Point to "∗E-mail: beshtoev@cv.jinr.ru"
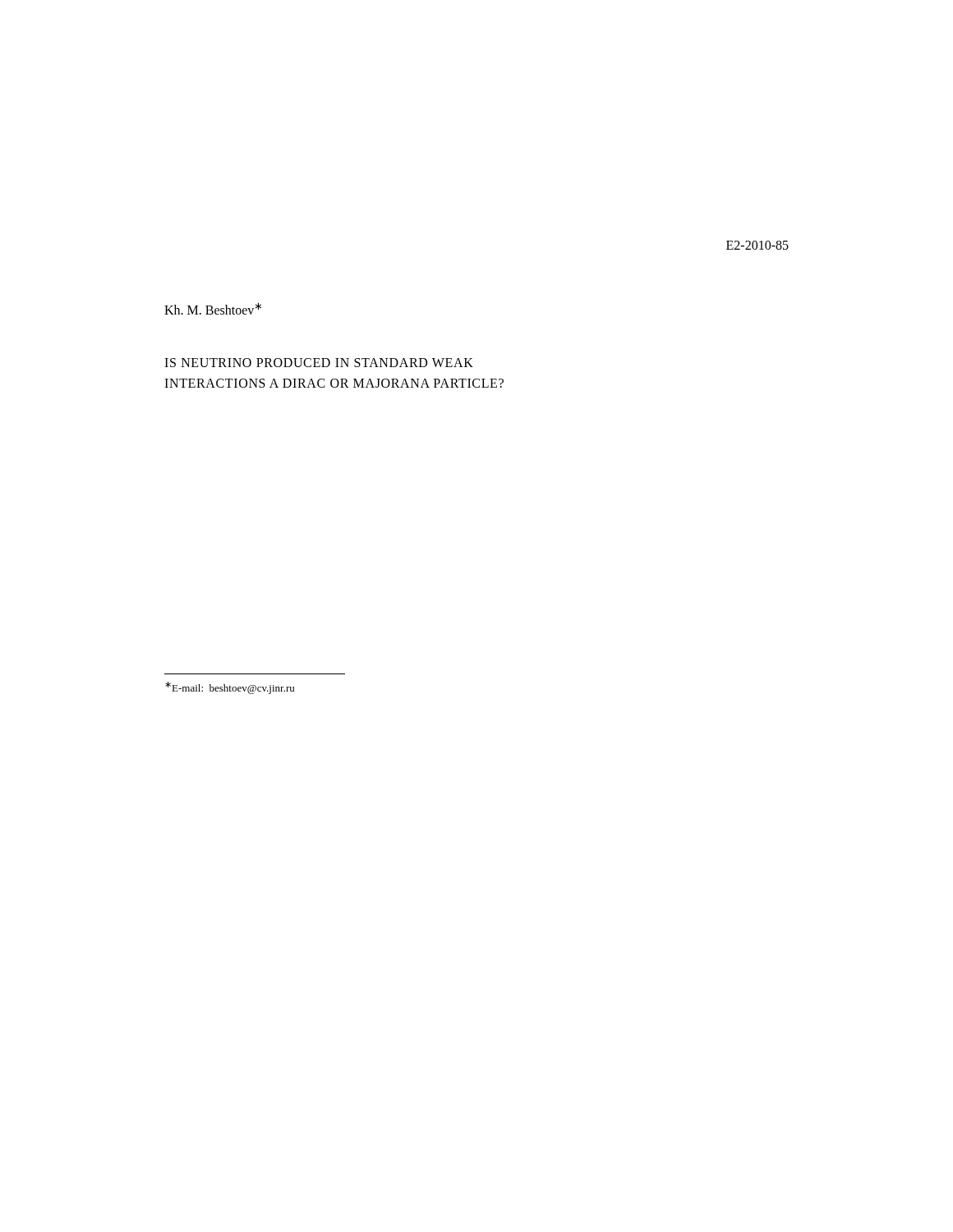The image size is (953, 1232). click(255, 684)
